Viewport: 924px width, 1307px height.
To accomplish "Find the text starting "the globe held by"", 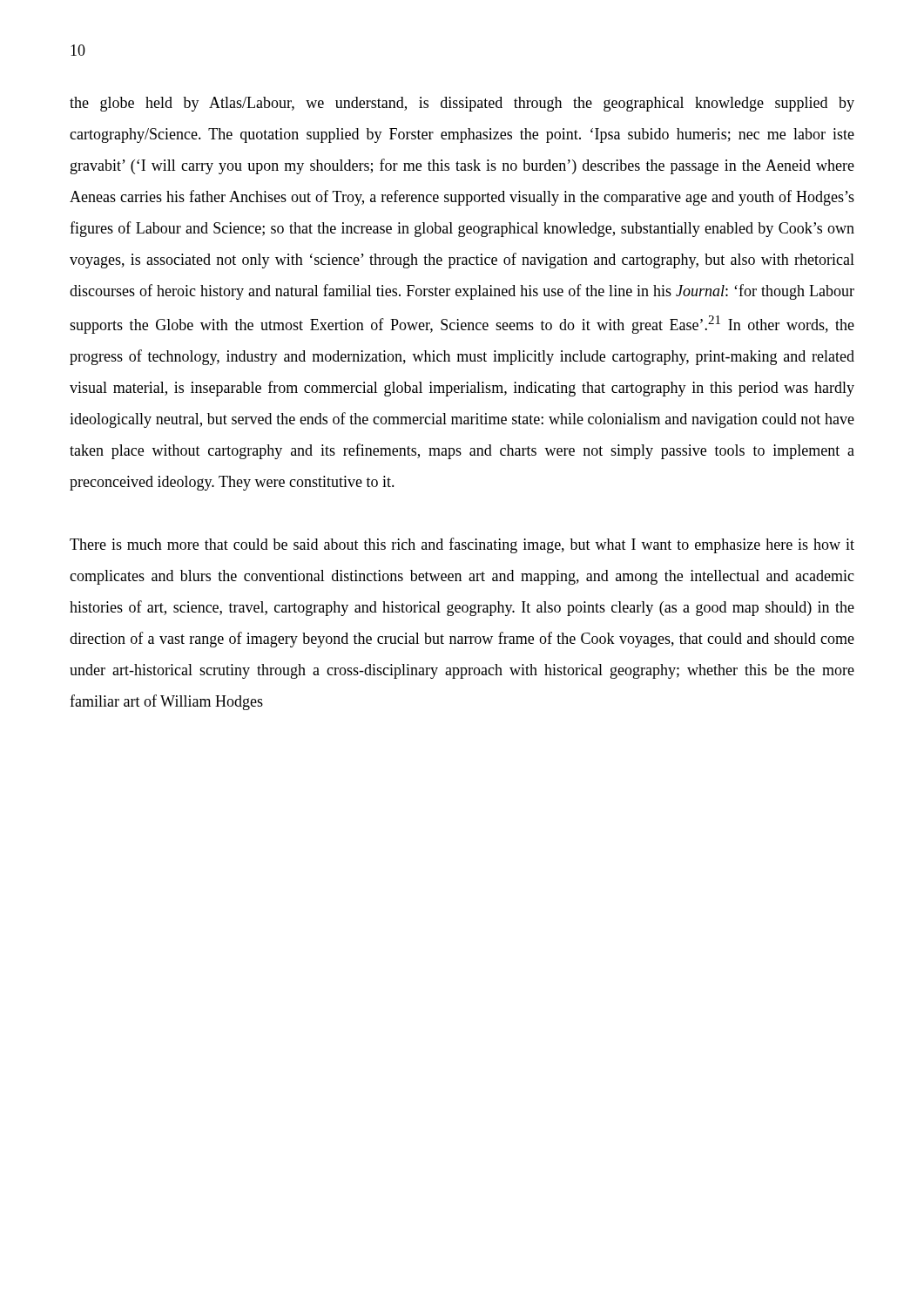I will pos(462,292).
